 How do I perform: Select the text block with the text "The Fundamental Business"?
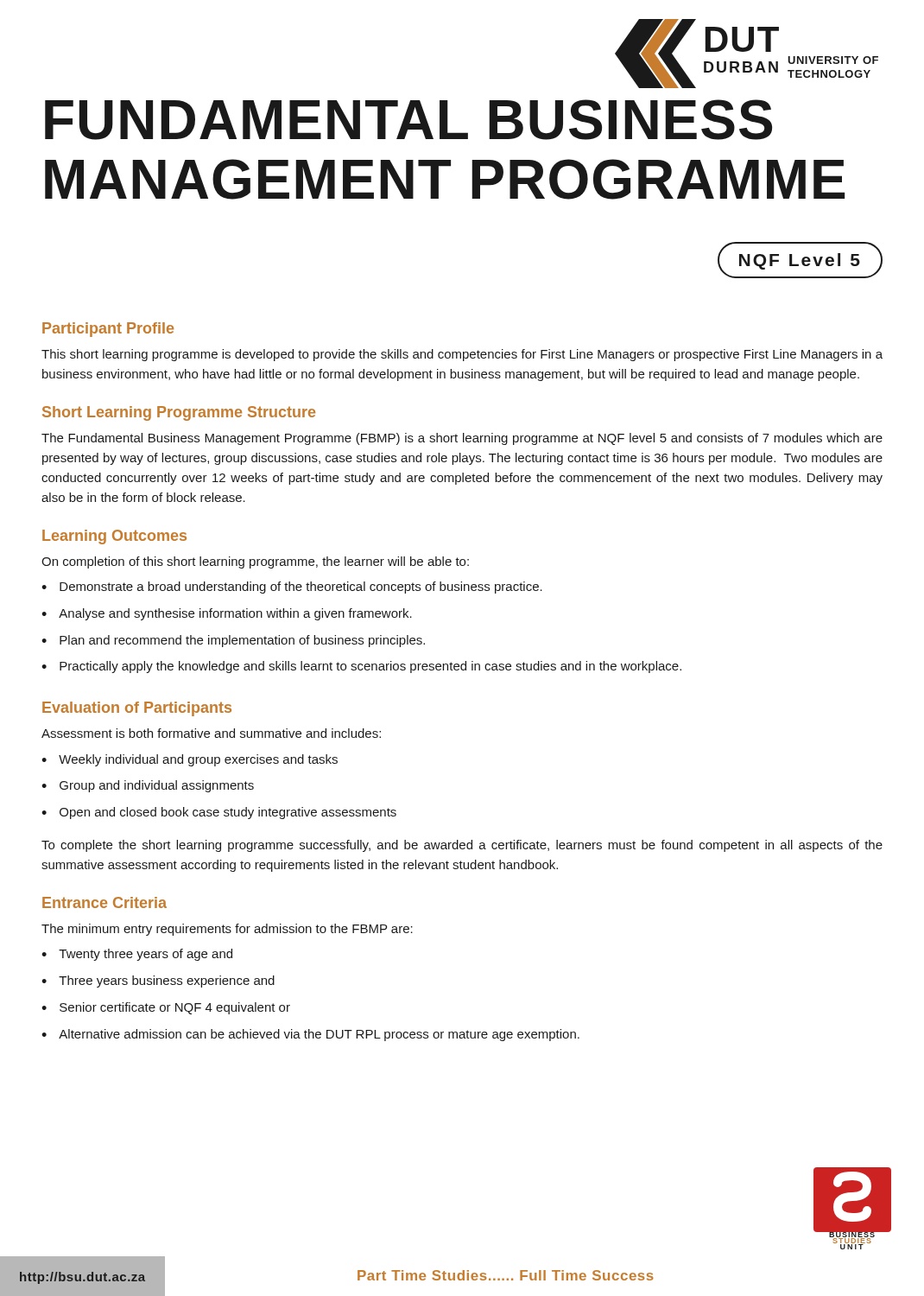click(462, 467)
